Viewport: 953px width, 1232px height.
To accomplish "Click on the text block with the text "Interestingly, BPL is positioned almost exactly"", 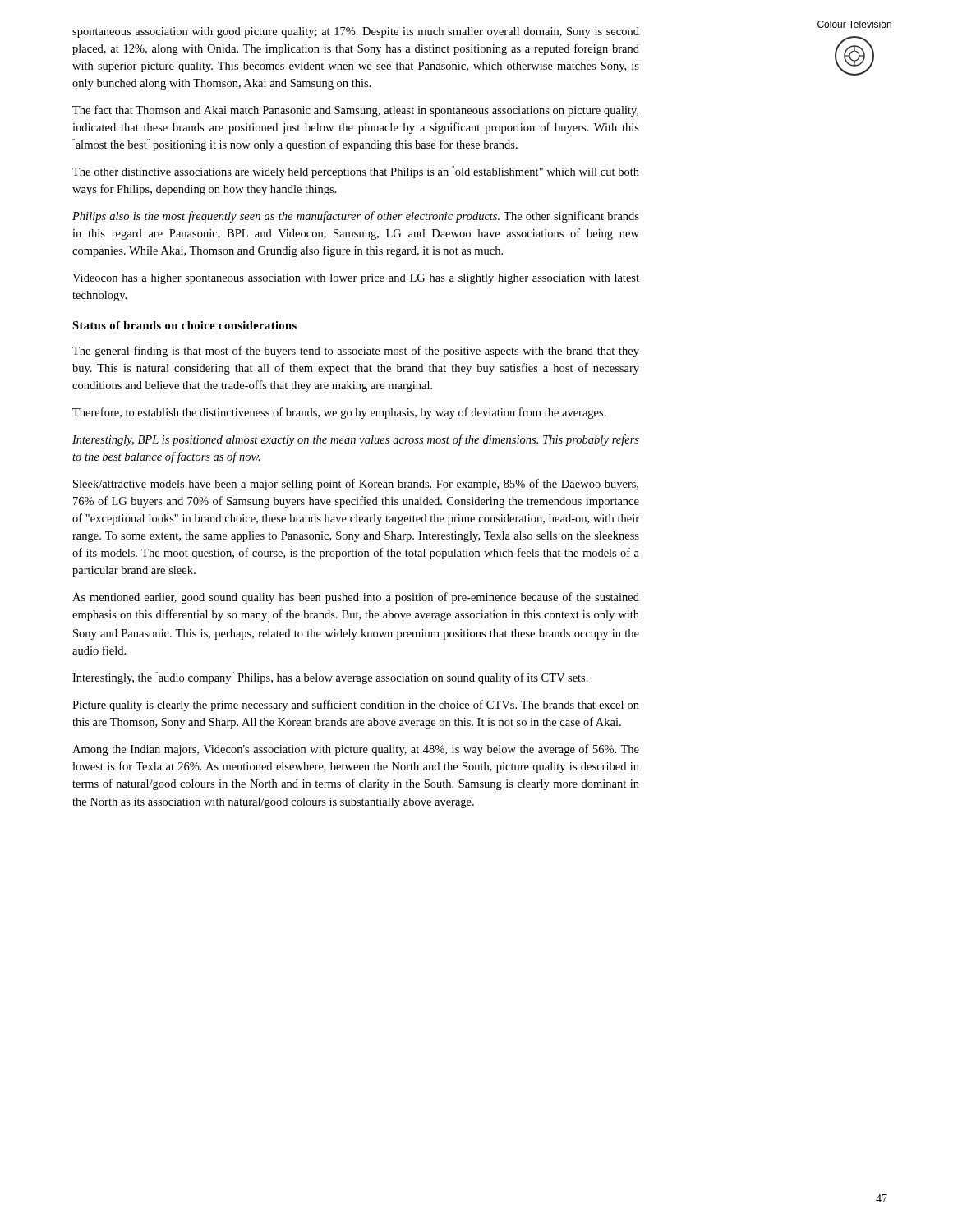I will coord(356,448).
